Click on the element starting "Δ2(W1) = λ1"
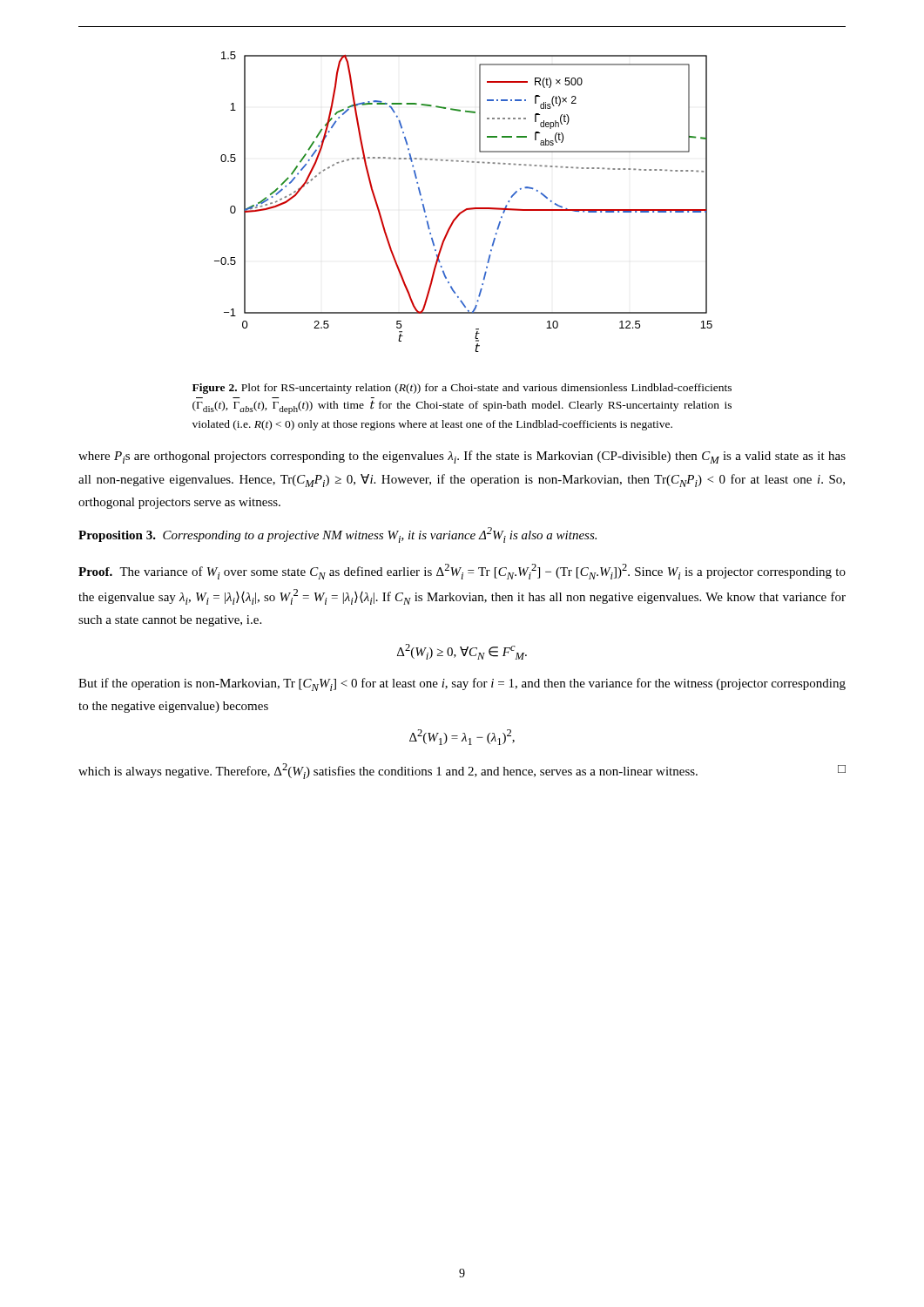 coord(462,737)
